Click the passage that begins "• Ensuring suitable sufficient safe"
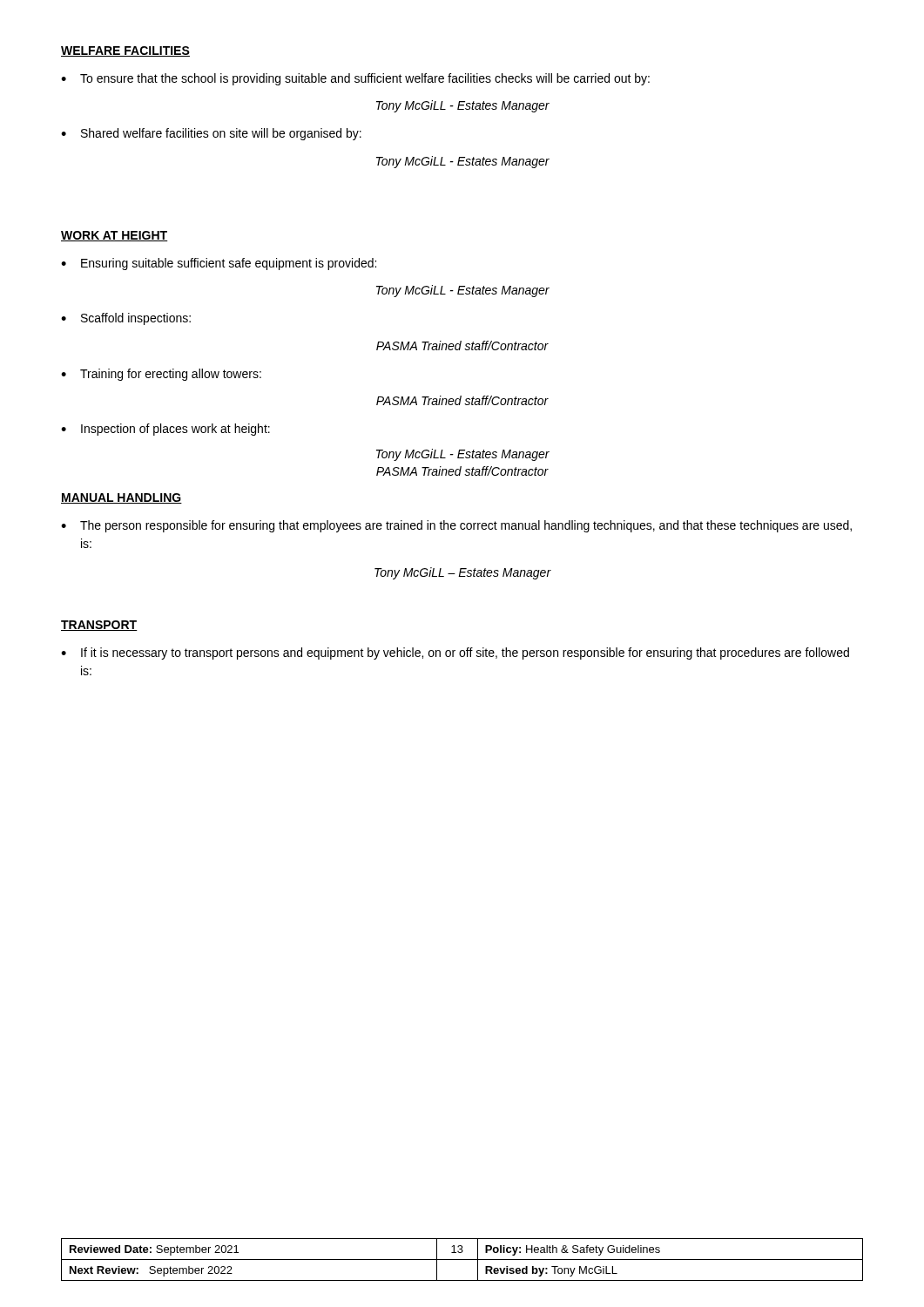The image size is (924, 1307). pyautogui.click(x=219, y=264)
